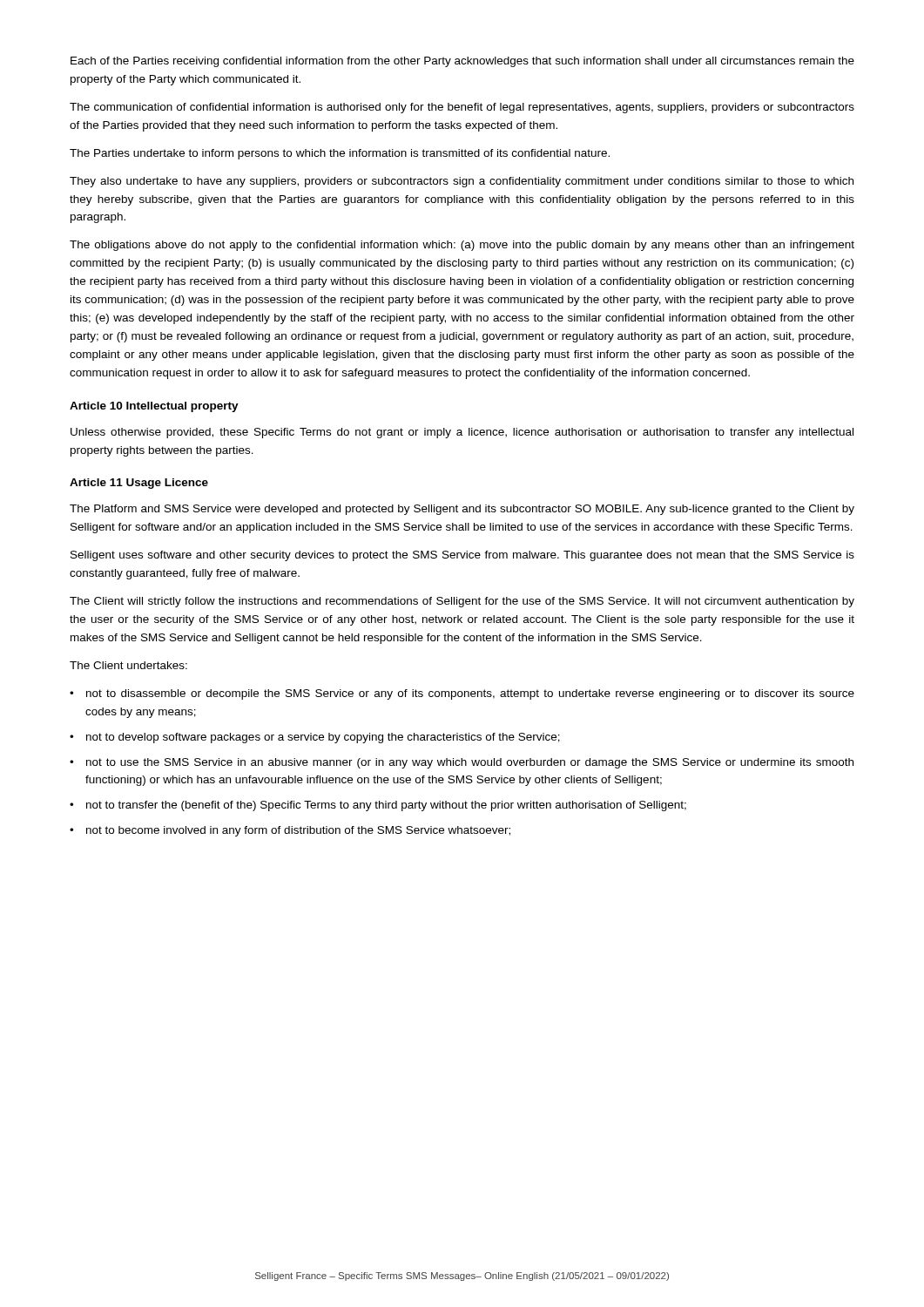The height and width of the screenshot is (1307, 924).
Task: Click on the text block starting "not to become"
Action: [298, 830]
